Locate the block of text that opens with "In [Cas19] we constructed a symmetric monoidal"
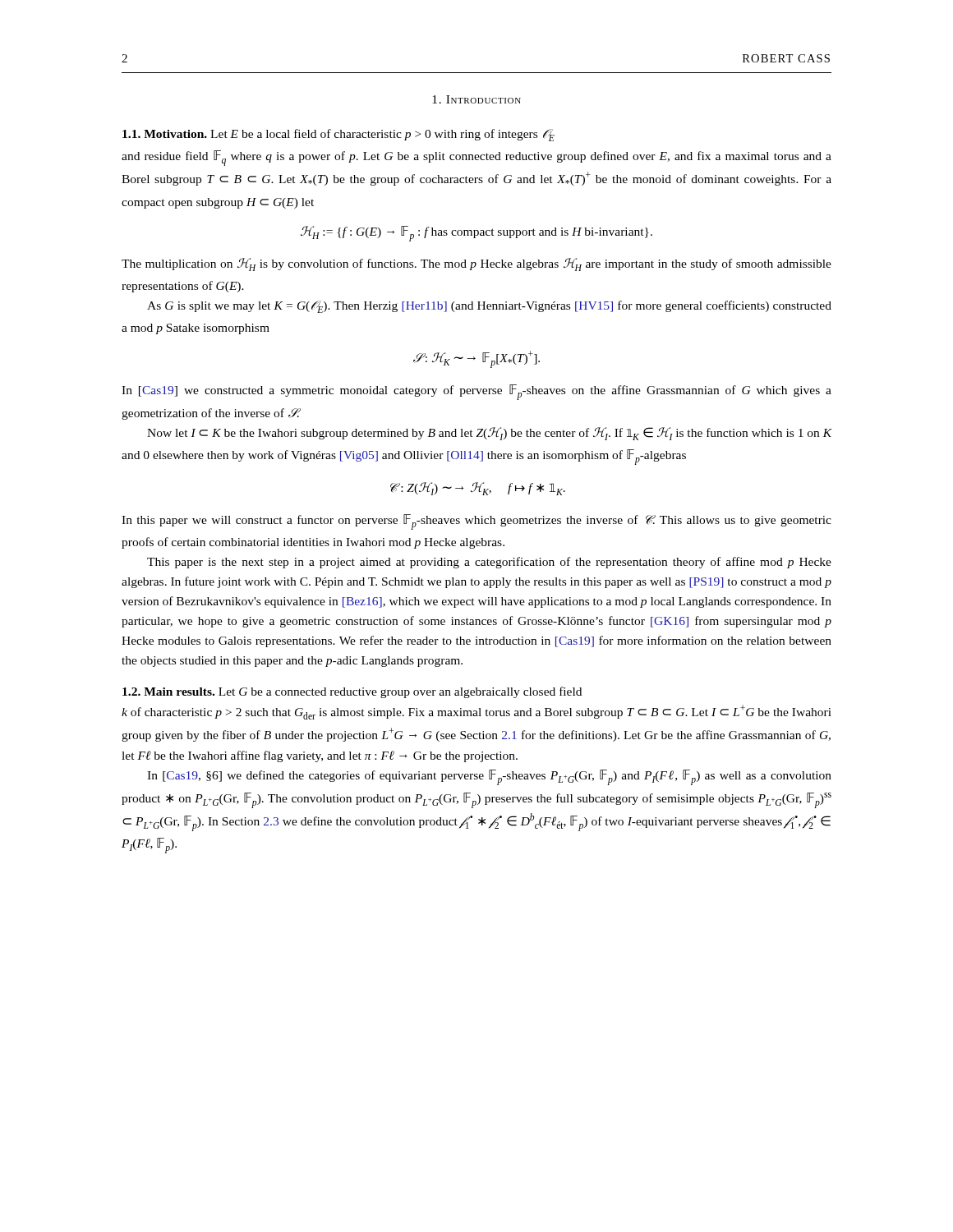953x1232 pixels. tap(476, 401)
